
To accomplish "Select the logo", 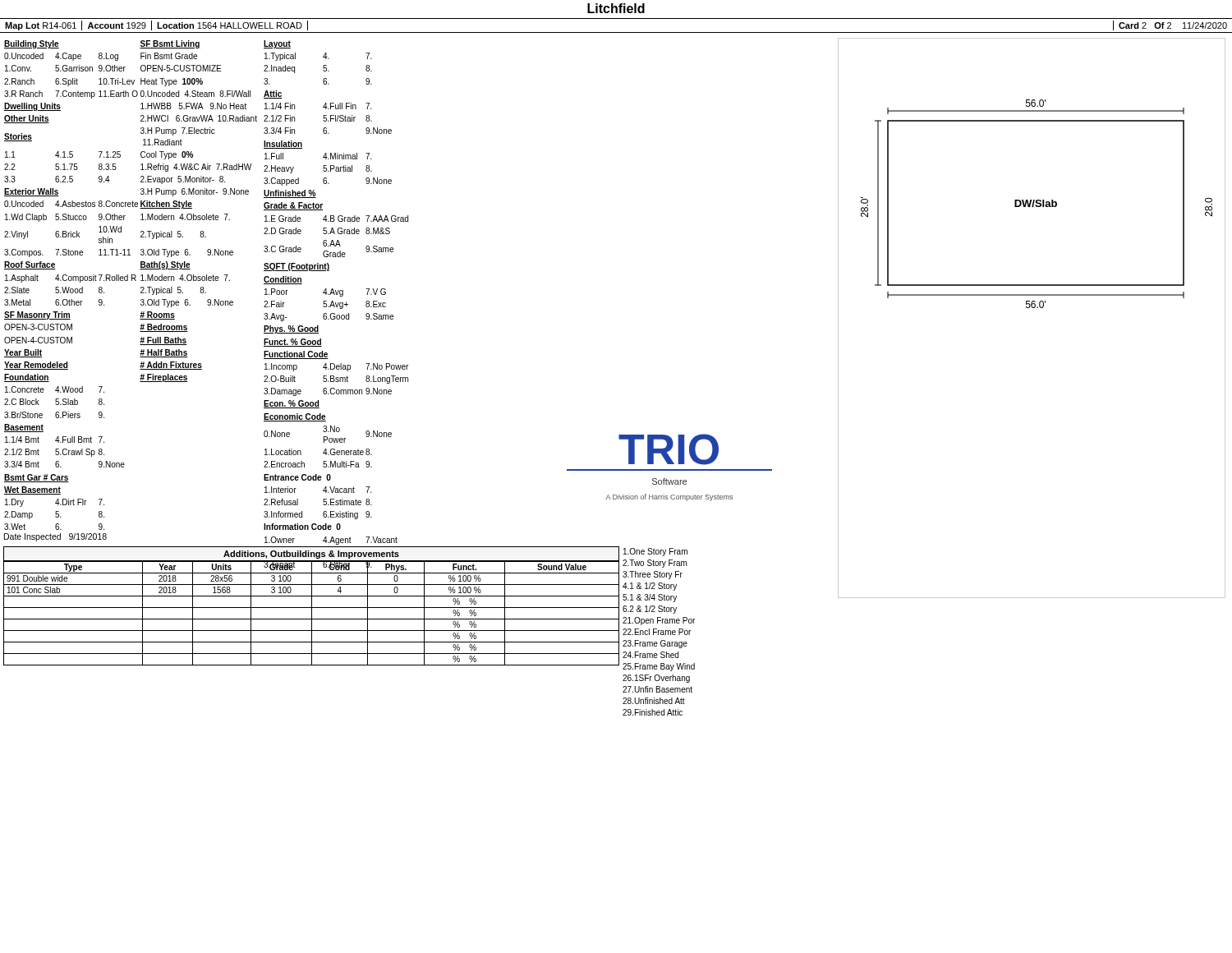I will click(669, 460).
